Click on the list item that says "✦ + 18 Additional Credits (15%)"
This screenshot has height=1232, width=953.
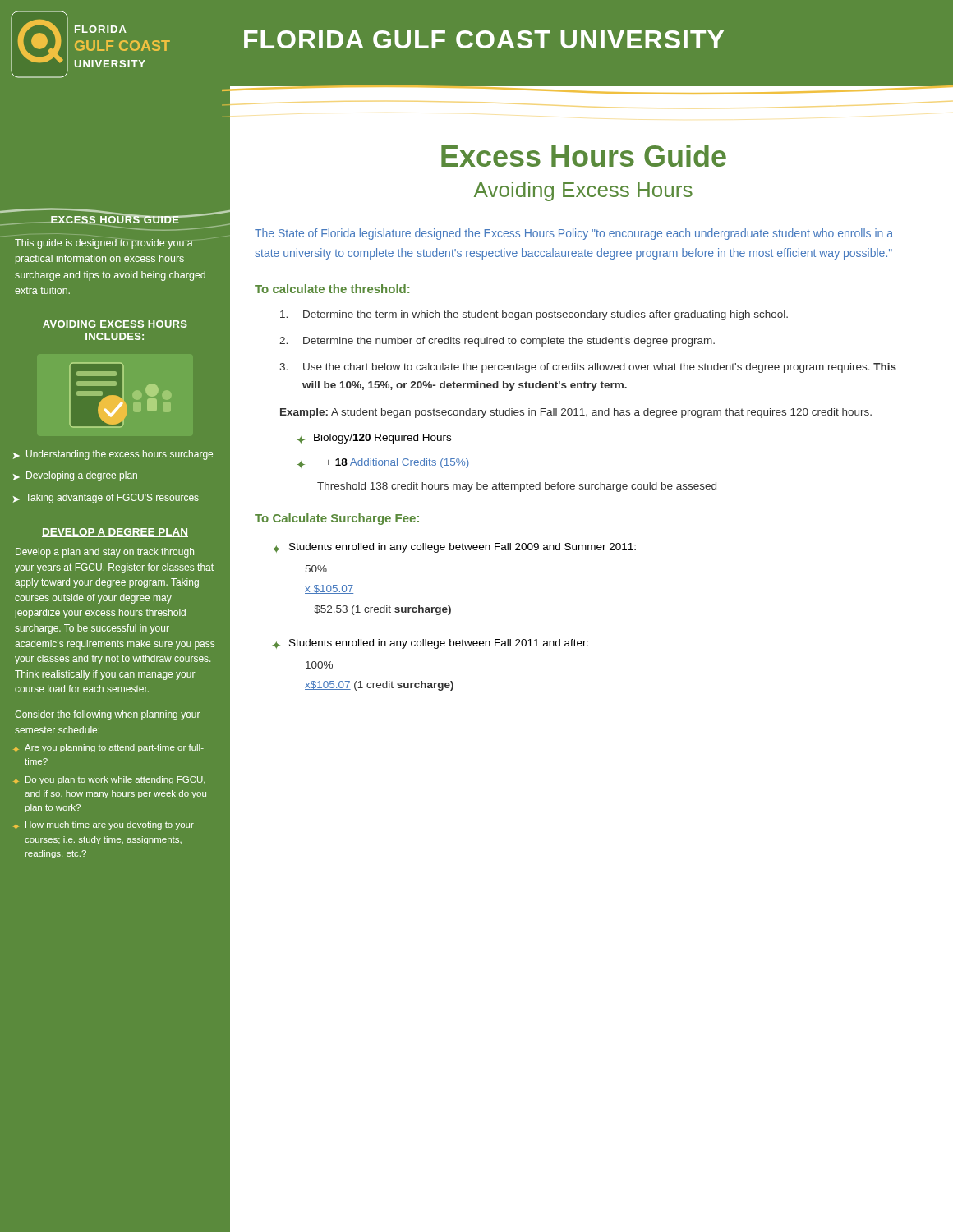(x=383, y=464)
